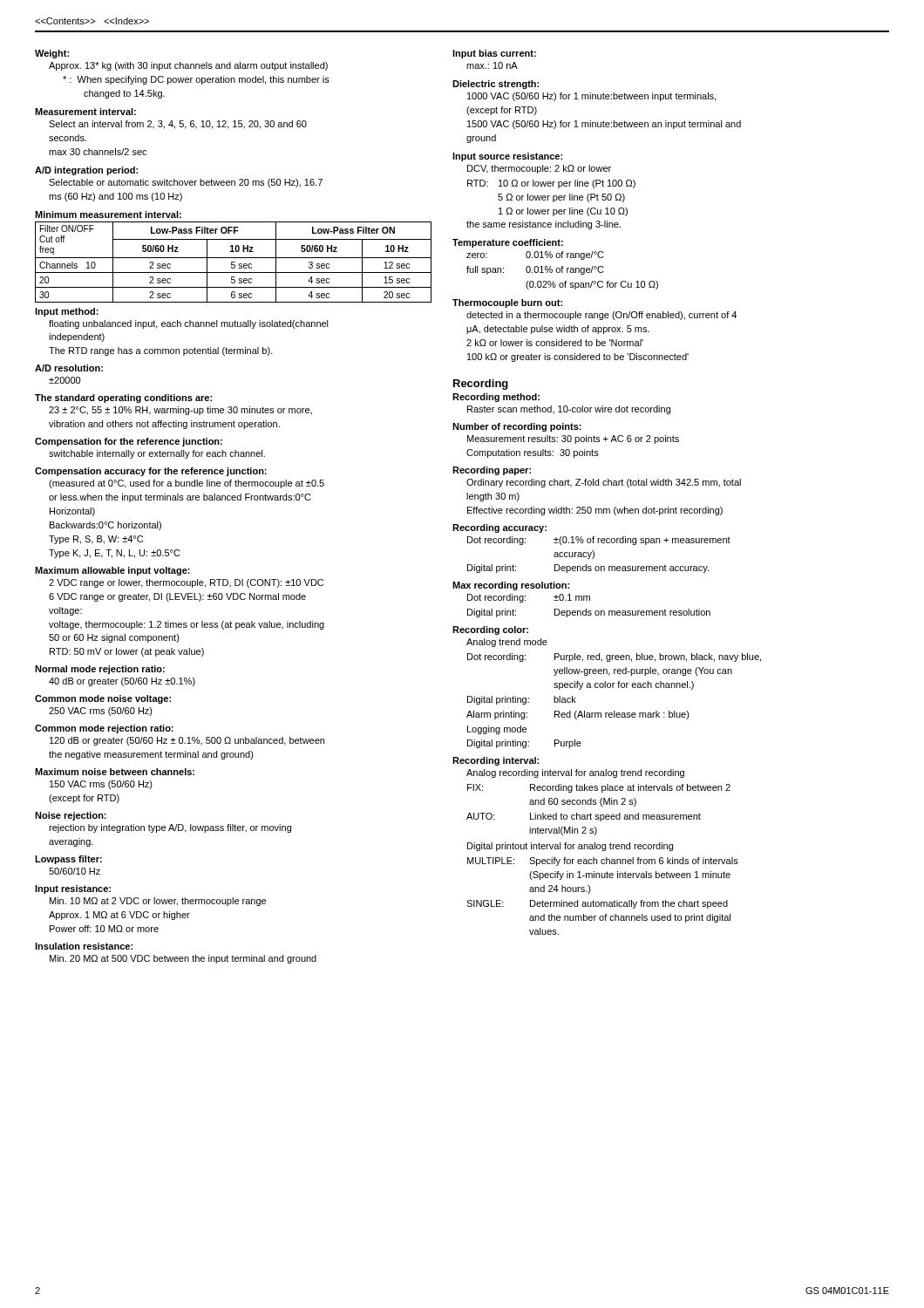Find the section header that says "Noise rejection:"
This screenshot has height=1308, width=924.
pos(71,815)
